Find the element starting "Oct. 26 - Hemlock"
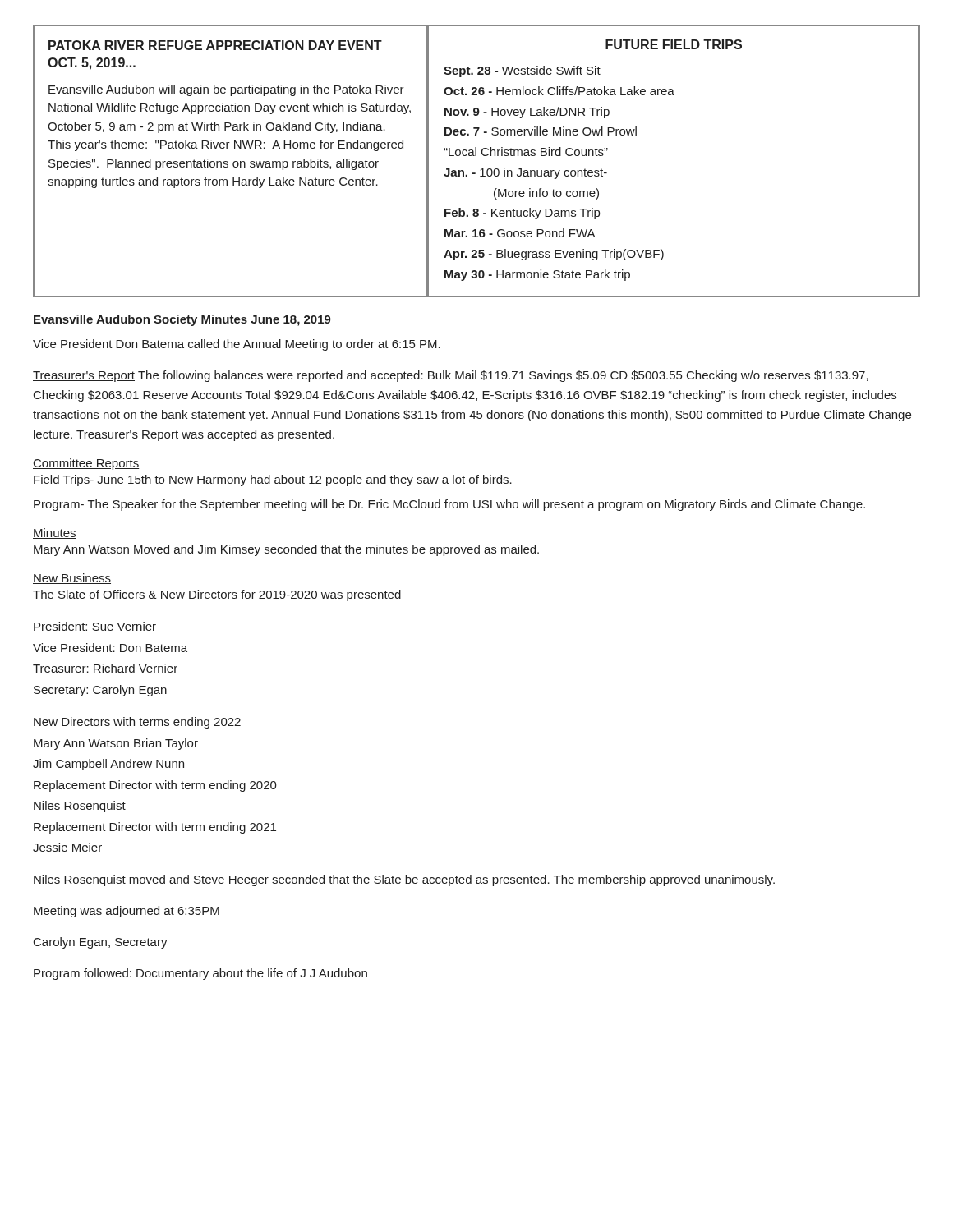The image size is (953, 1232). tap(559, 91)
